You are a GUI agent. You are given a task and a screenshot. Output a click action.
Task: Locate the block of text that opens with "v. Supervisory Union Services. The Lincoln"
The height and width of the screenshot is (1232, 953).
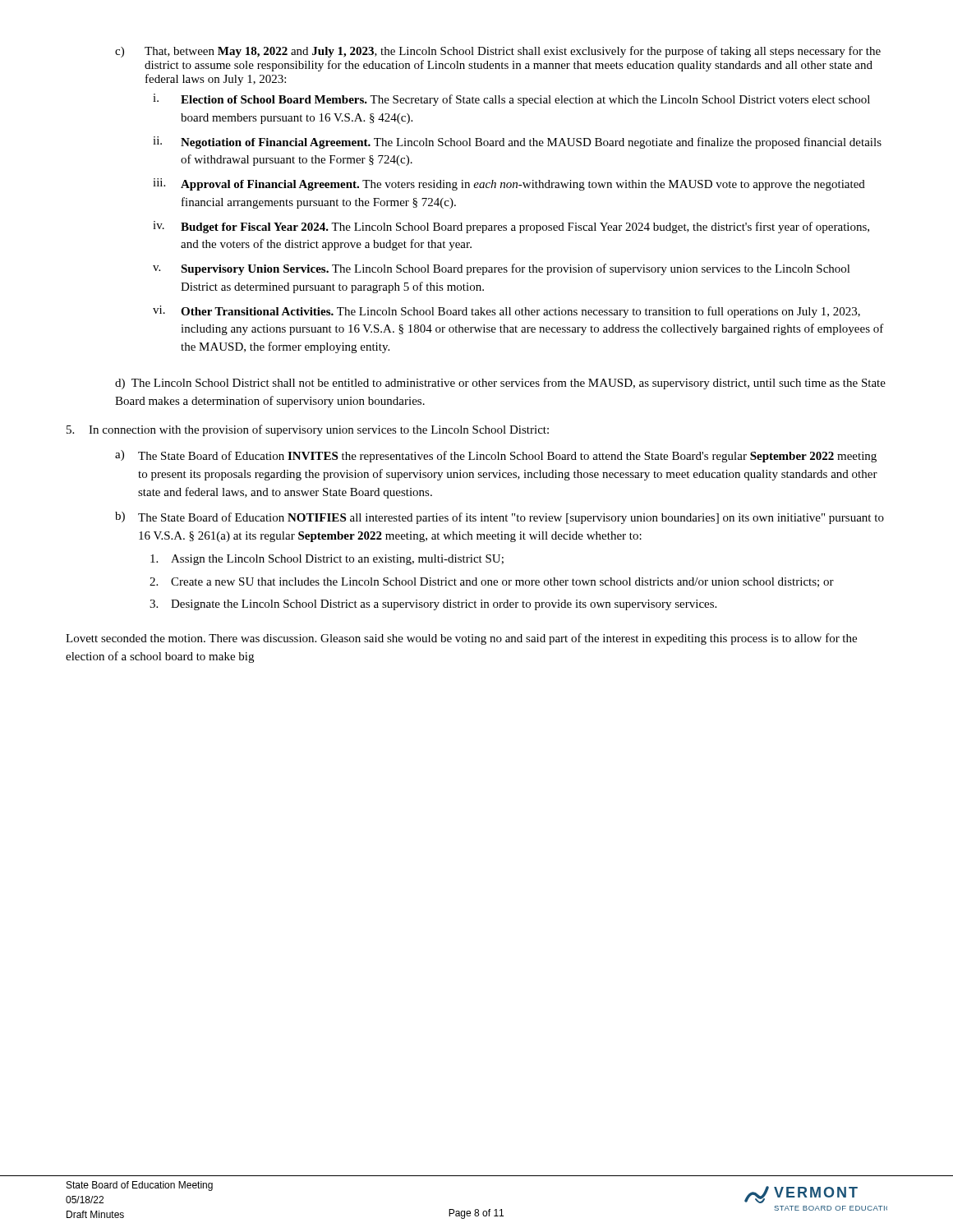520,278
